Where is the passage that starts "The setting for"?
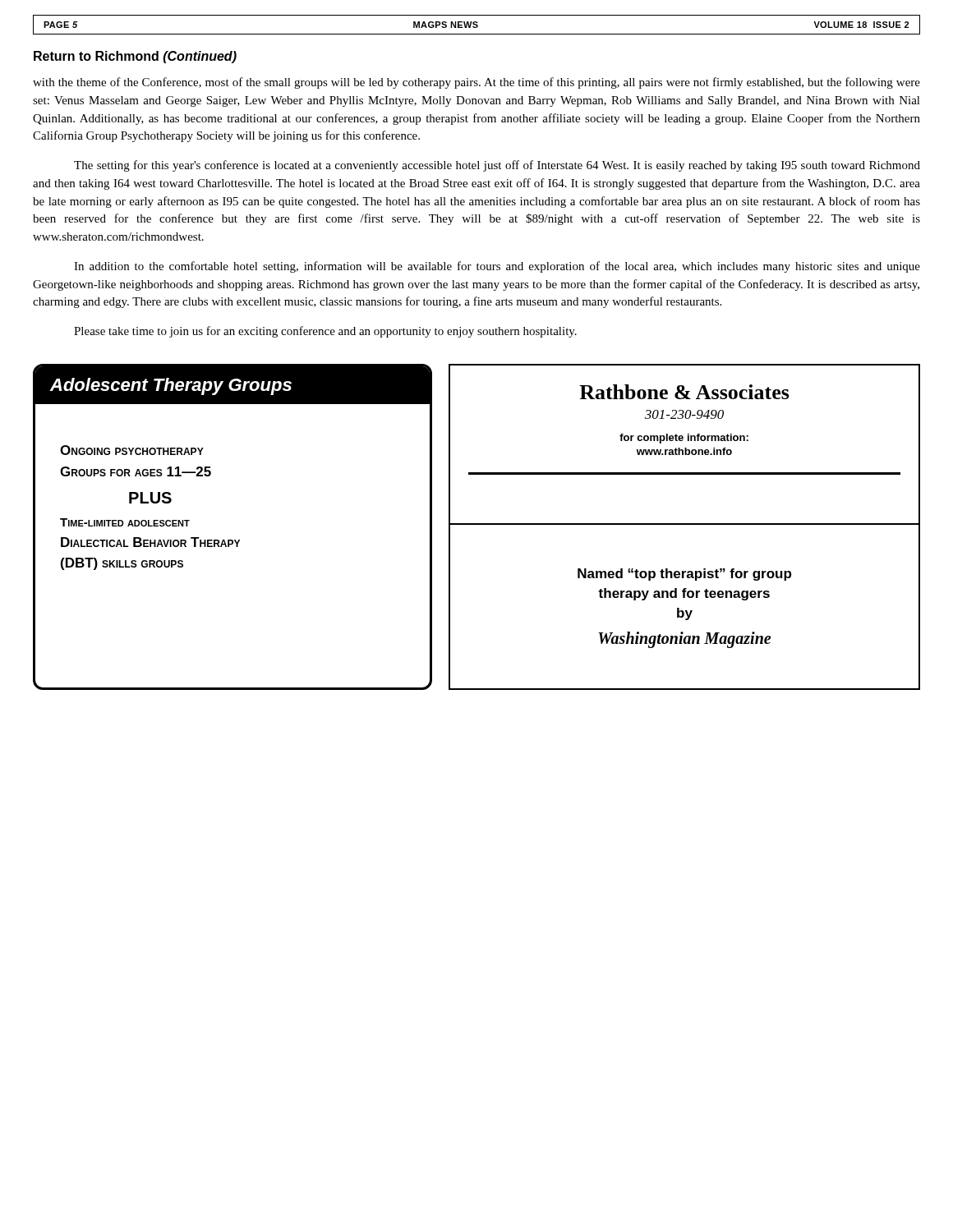Screen dimensions: 1232x953 [x=476, y=201]
